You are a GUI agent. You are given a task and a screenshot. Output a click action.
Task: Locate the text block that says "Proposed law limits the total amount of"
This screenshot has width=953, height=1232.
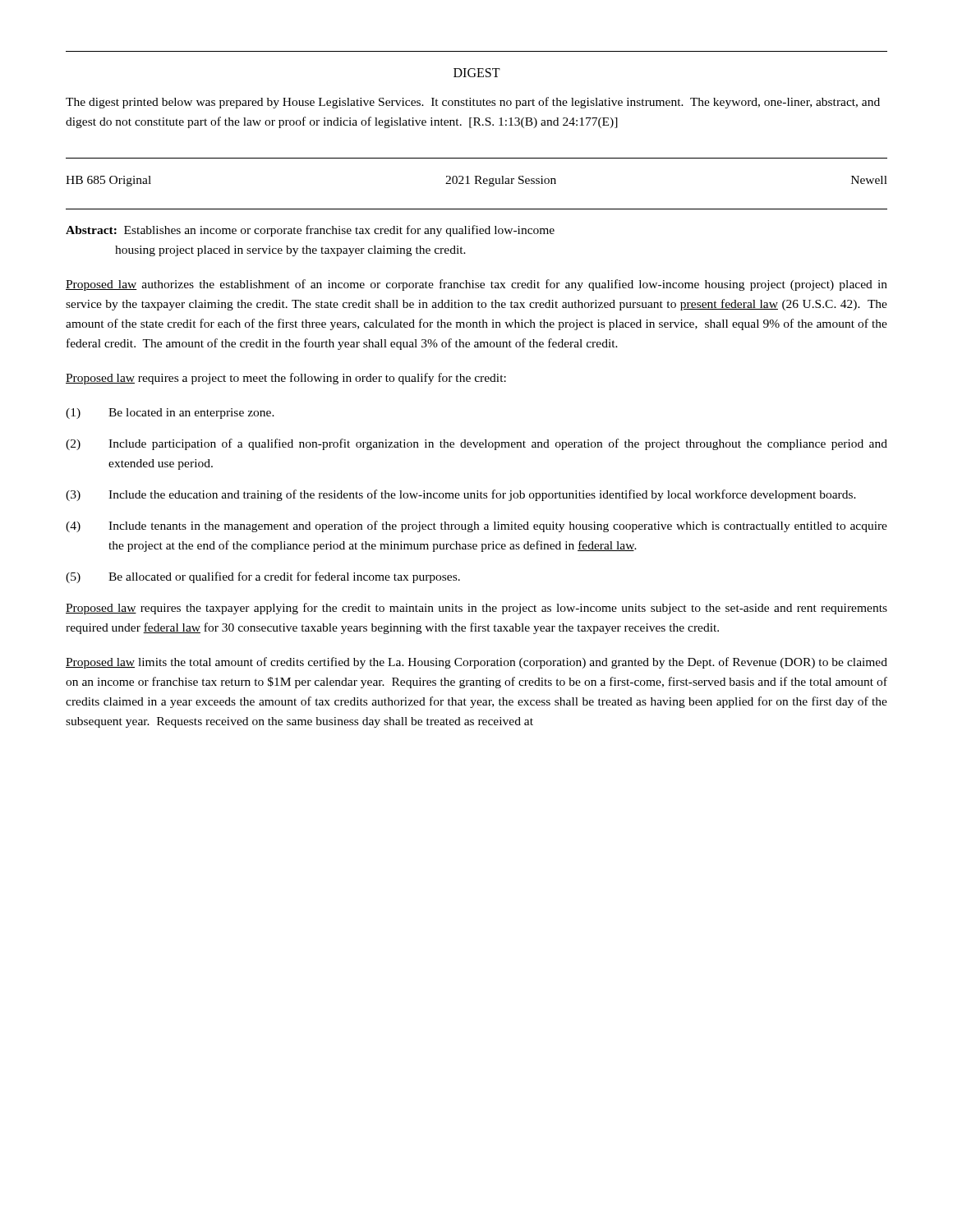(x=476, y=691)
